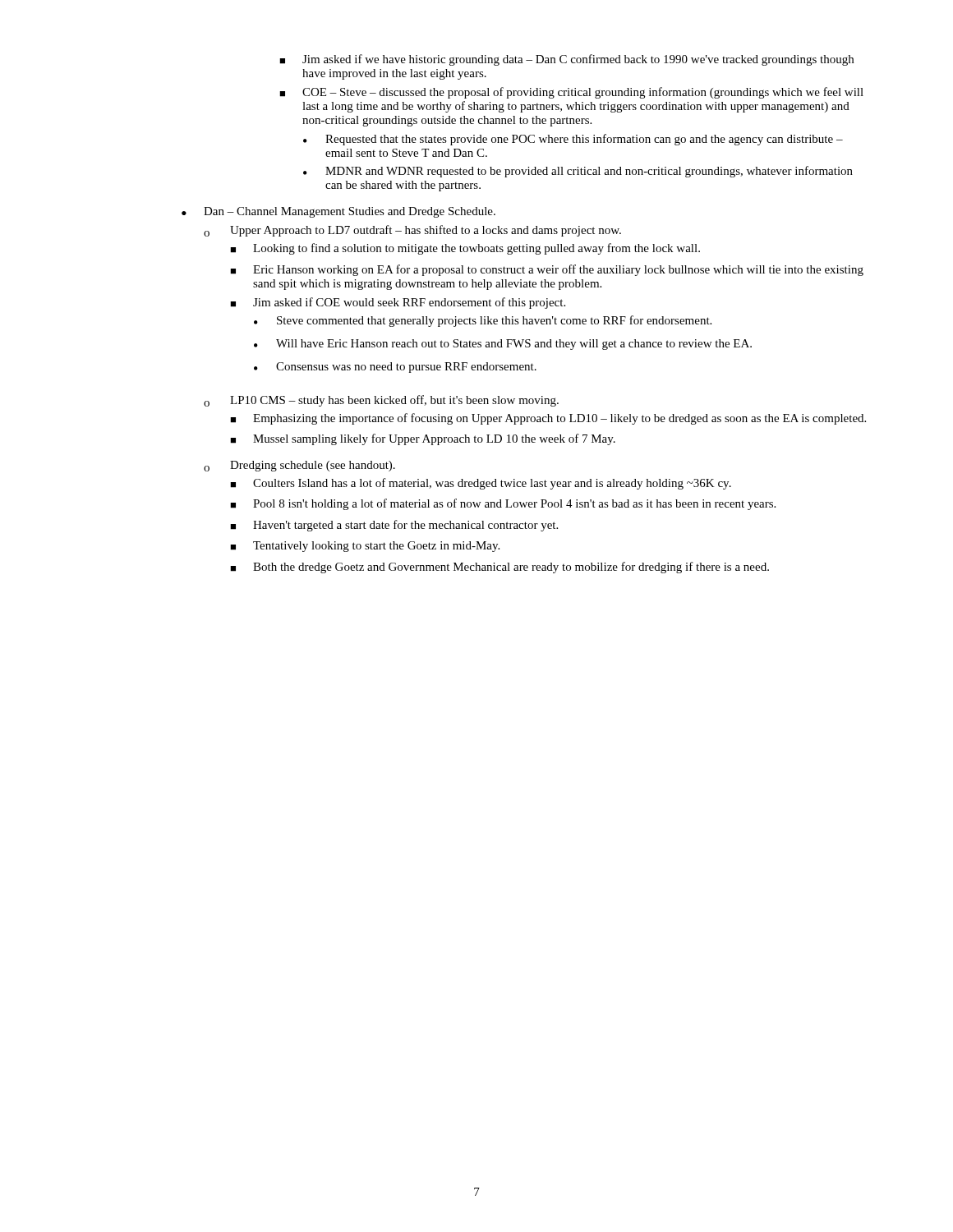Image resolution: width=953 pixels, height=1232 pixels.
Task: Locate the block of text that opens with "o LP10 CMS – study has"
Action: (537, 423)
